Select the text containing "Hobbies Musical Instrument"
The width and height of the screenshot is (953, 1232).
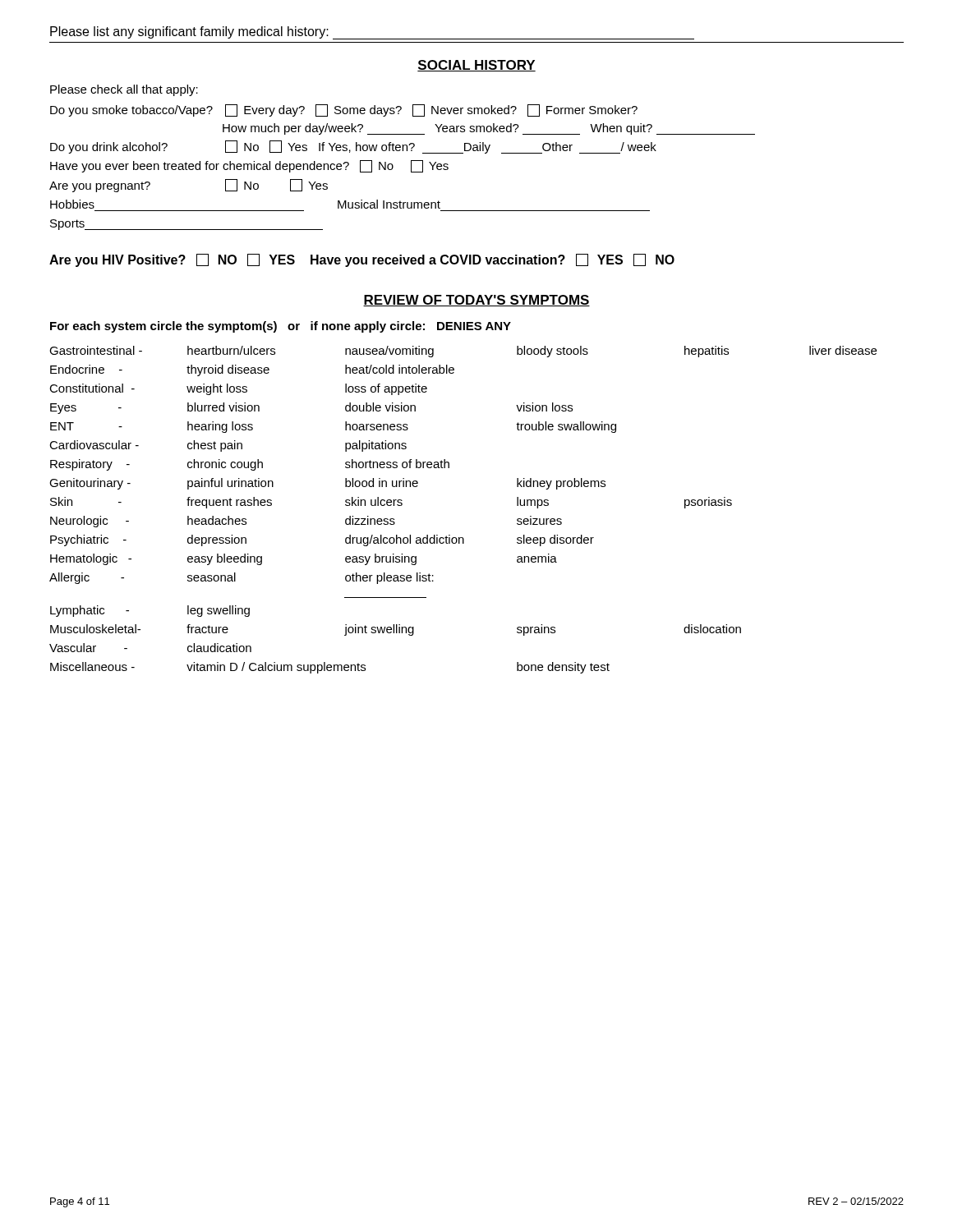pos(350,204)
